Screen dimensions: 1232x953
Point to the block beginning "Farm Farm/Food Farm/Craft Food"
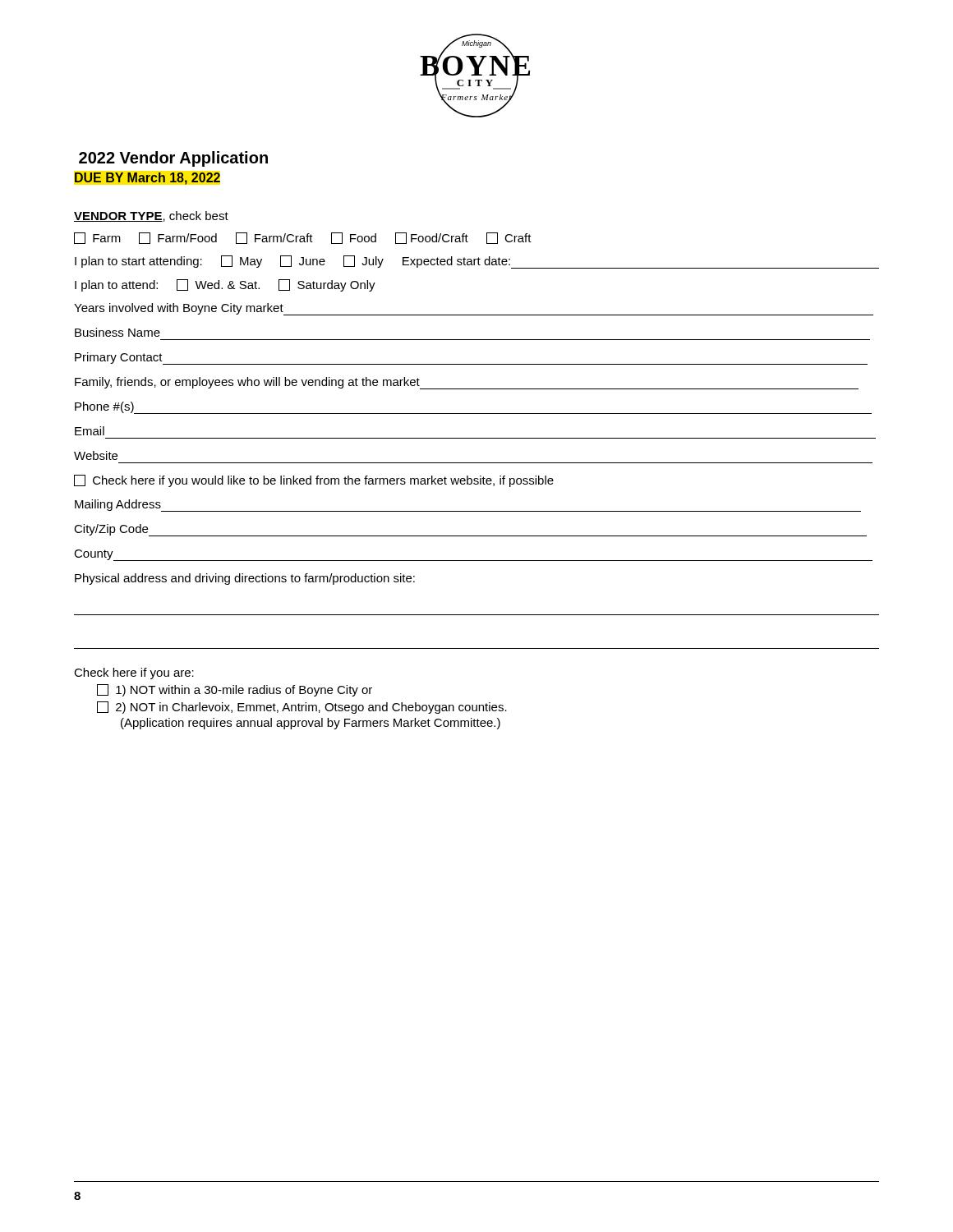[x=303, y=238]
